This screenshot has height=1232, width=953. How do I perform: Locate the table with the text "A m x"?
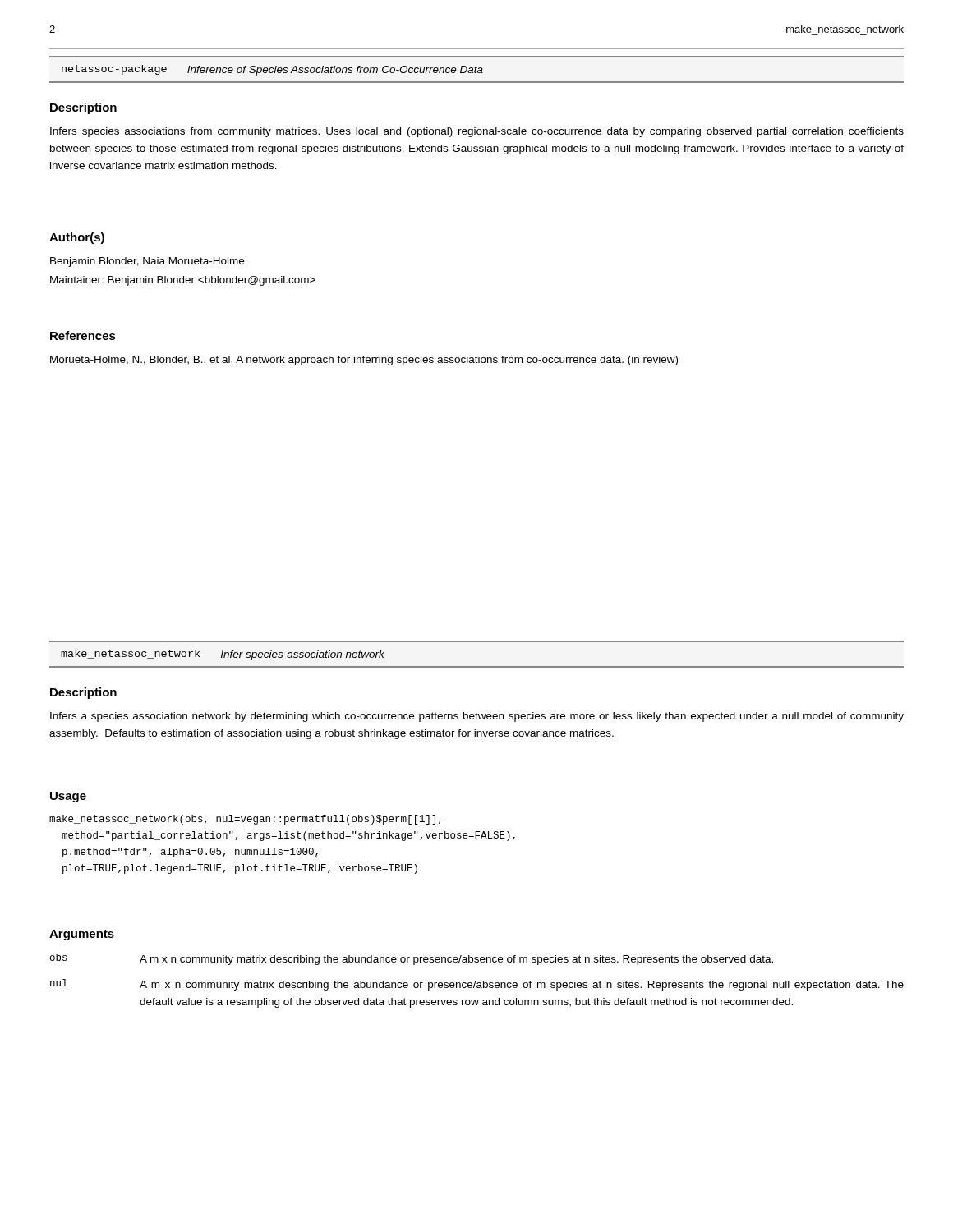476,985
